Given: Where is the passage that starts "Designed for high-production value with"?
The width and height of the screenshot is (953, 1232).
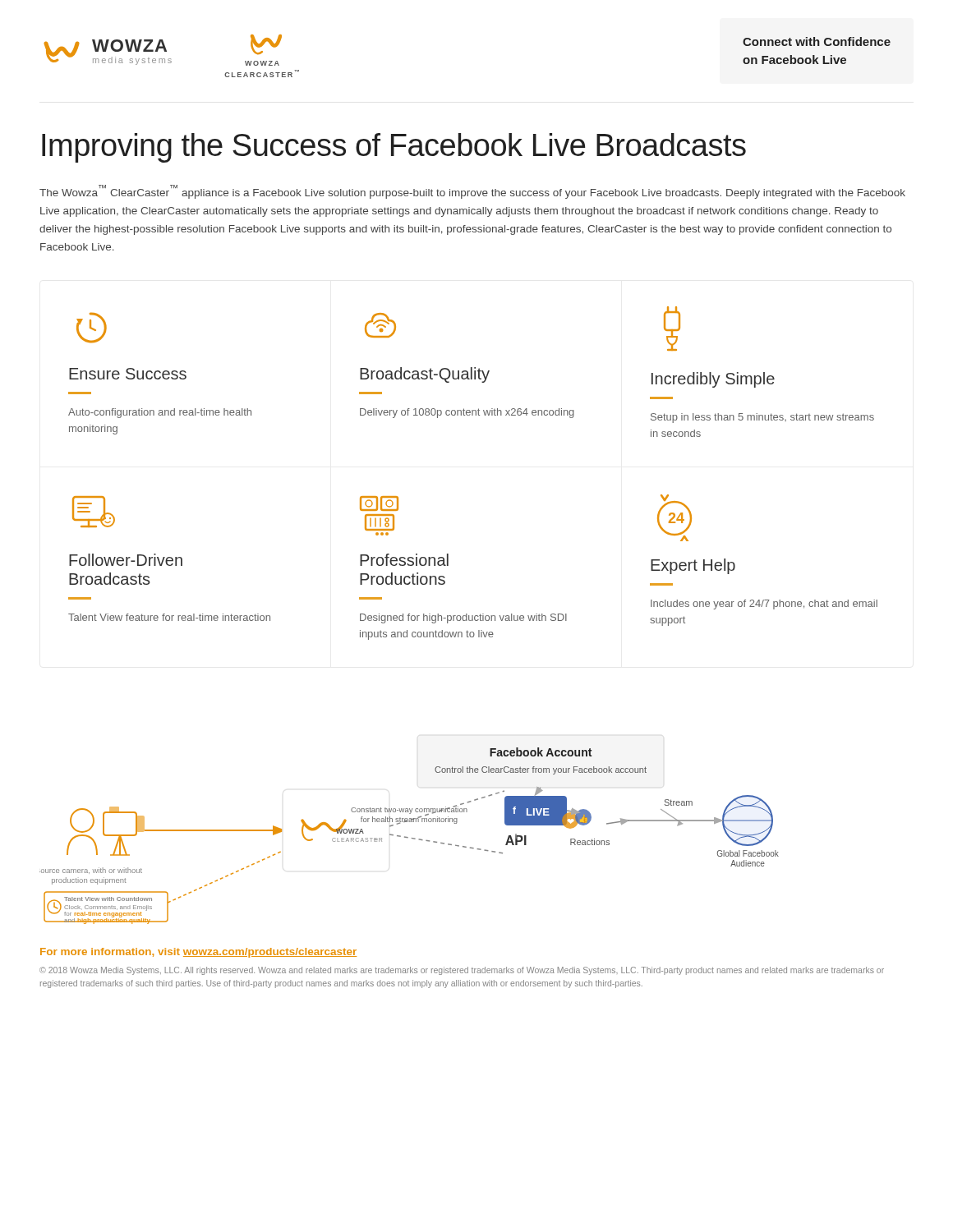Looking at the screenshot, I should 463,625.
